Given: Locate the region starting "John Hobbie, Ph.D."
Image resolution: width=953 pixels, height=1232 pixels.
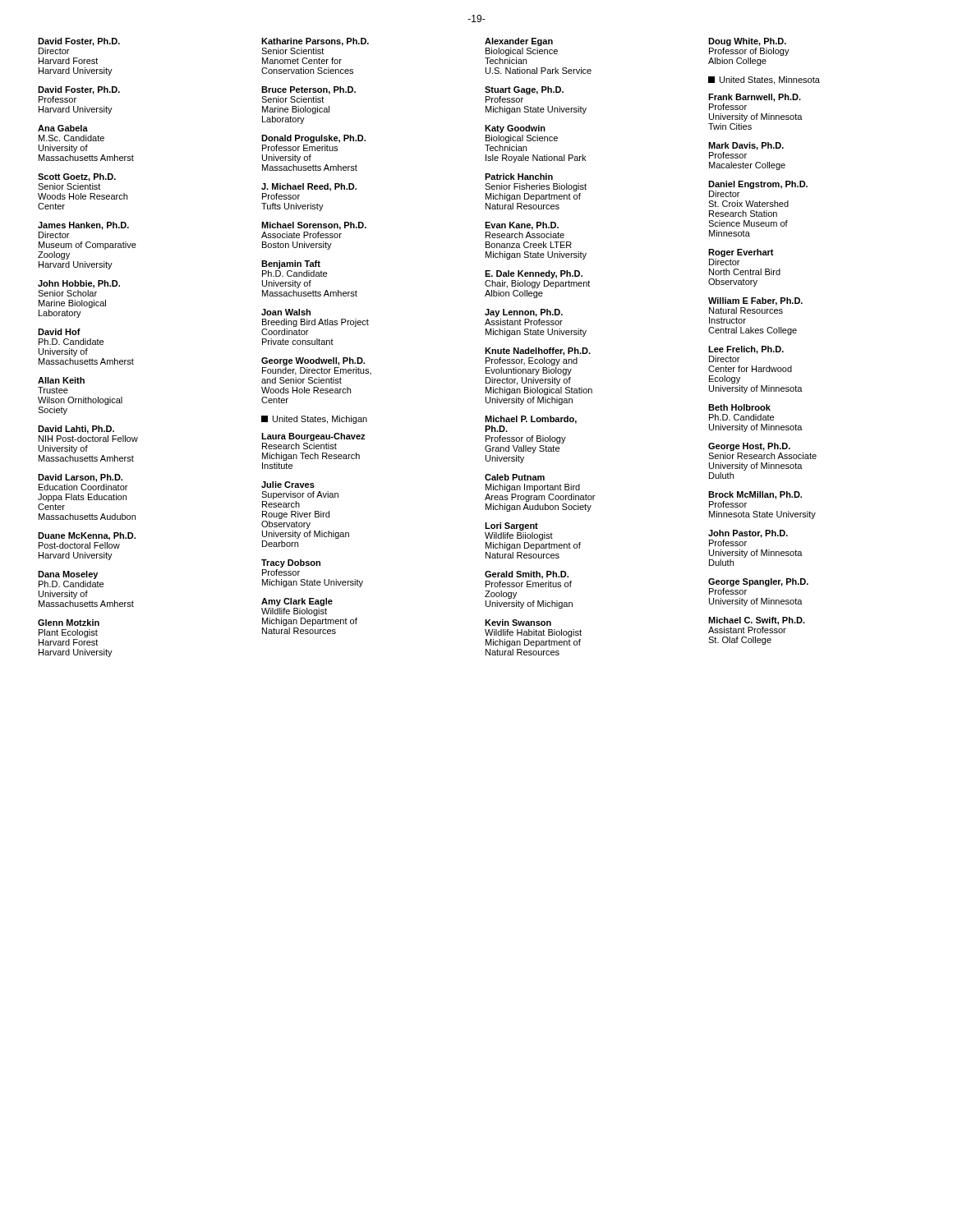Looking at the screenshot, I should [x=79, y=284].
